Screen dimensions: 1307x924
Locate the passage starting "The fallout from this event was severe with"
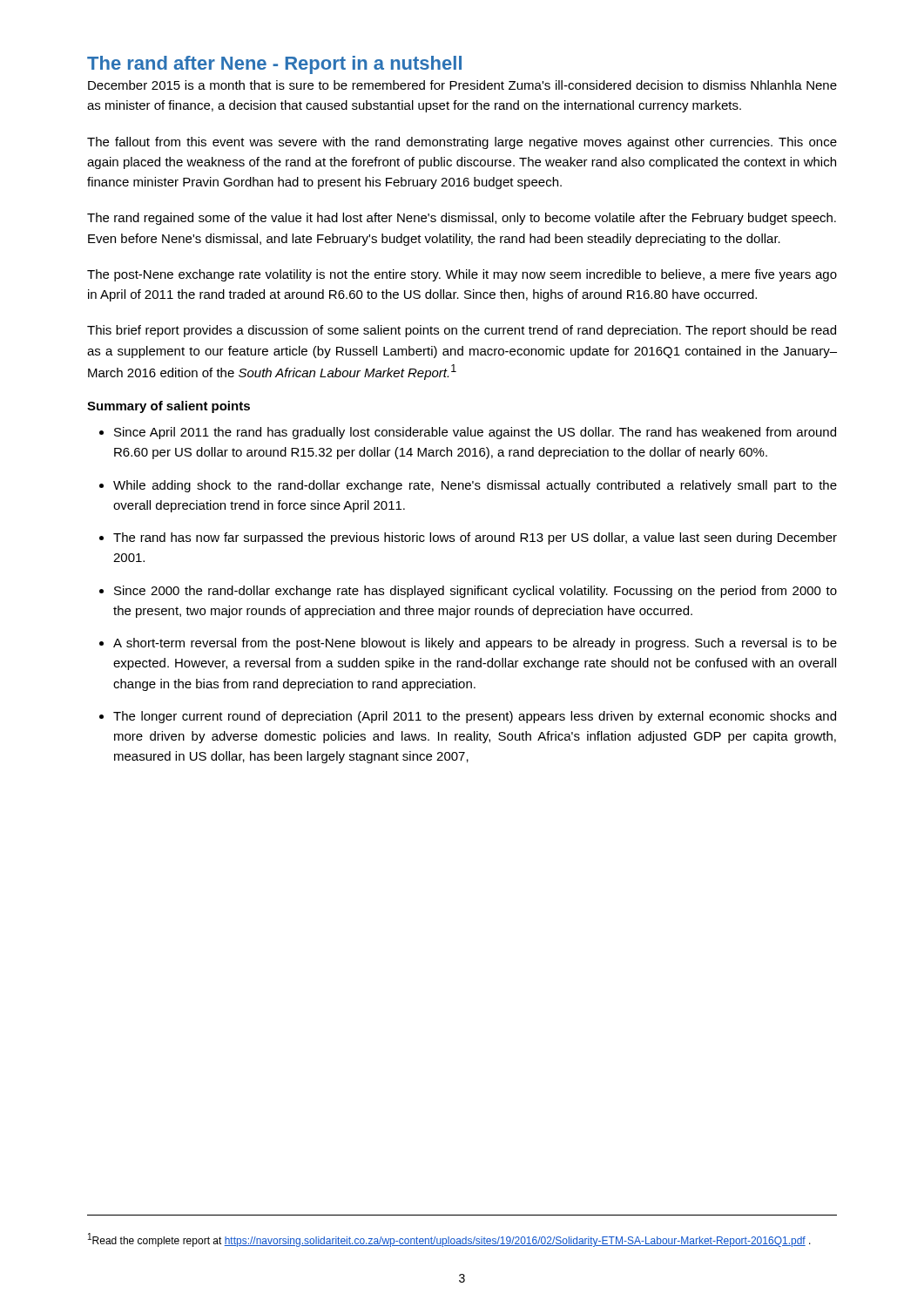[x=462, y=161]
